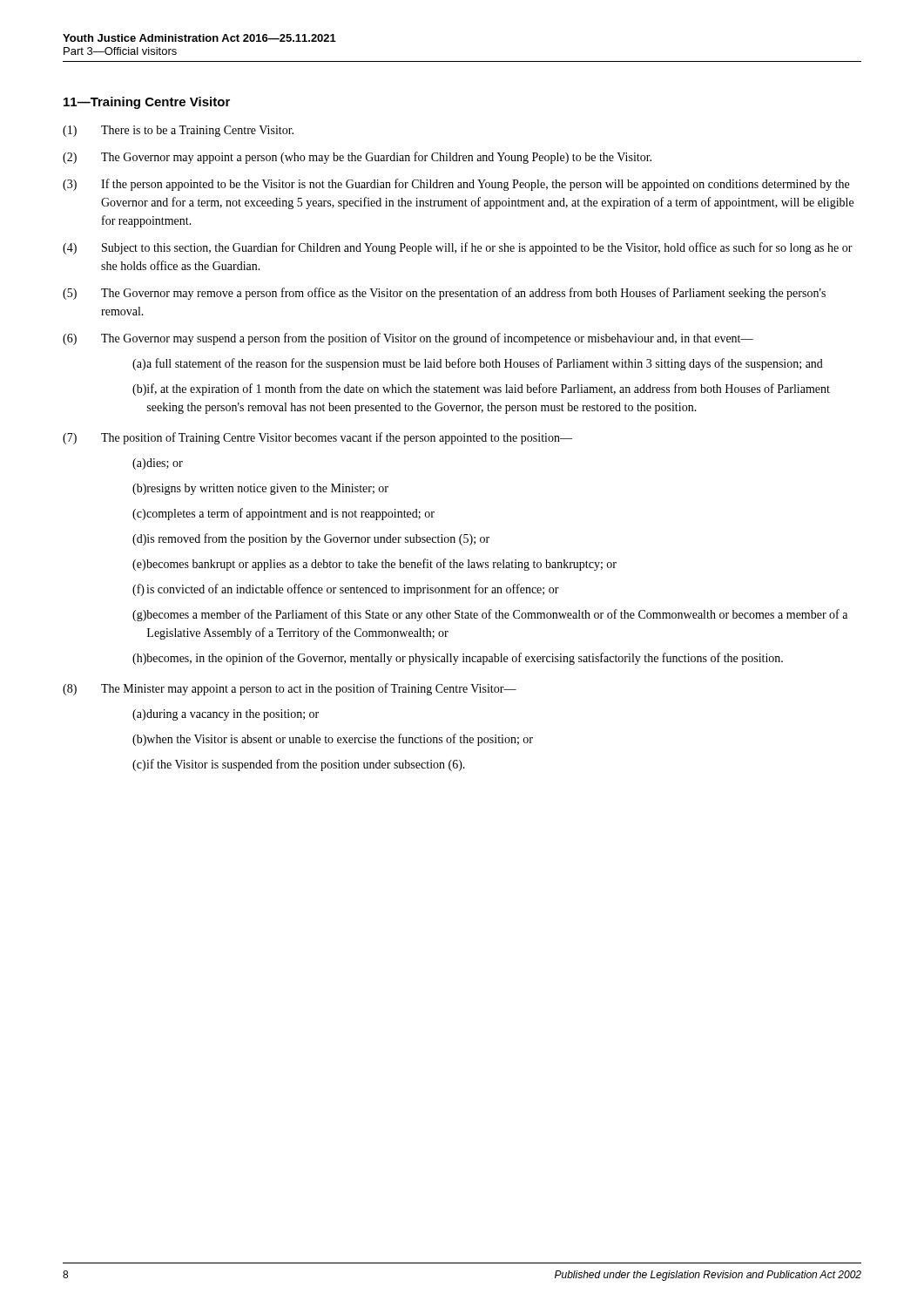Point to the passage starting "(7) The position of Training Centre Visitor becomes"
The height and width of the screenshot is (1307, 924).
(x=462, y=550)
